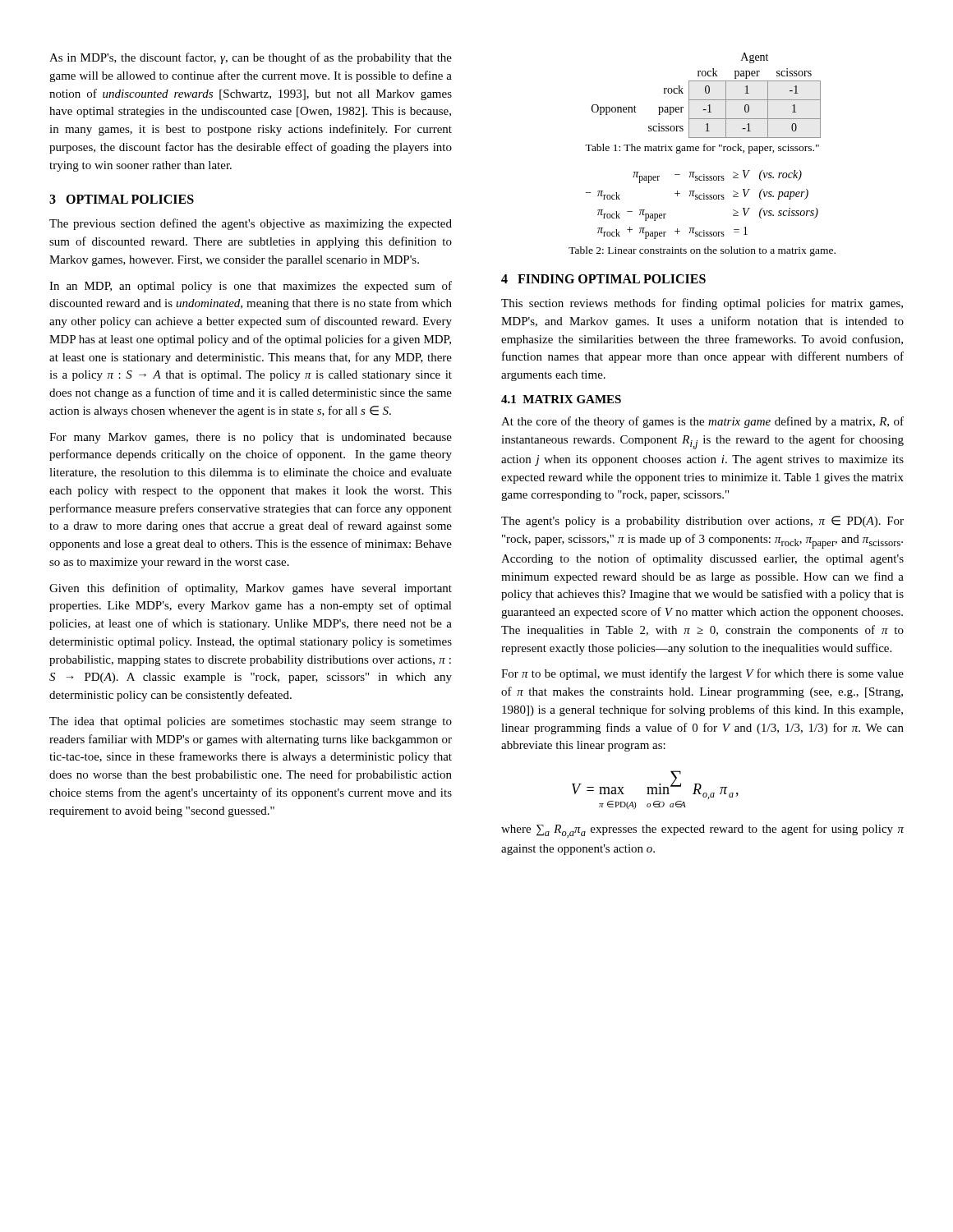Select the block starting "4.1 MATRIX GAMES"

tap(561, 399)
